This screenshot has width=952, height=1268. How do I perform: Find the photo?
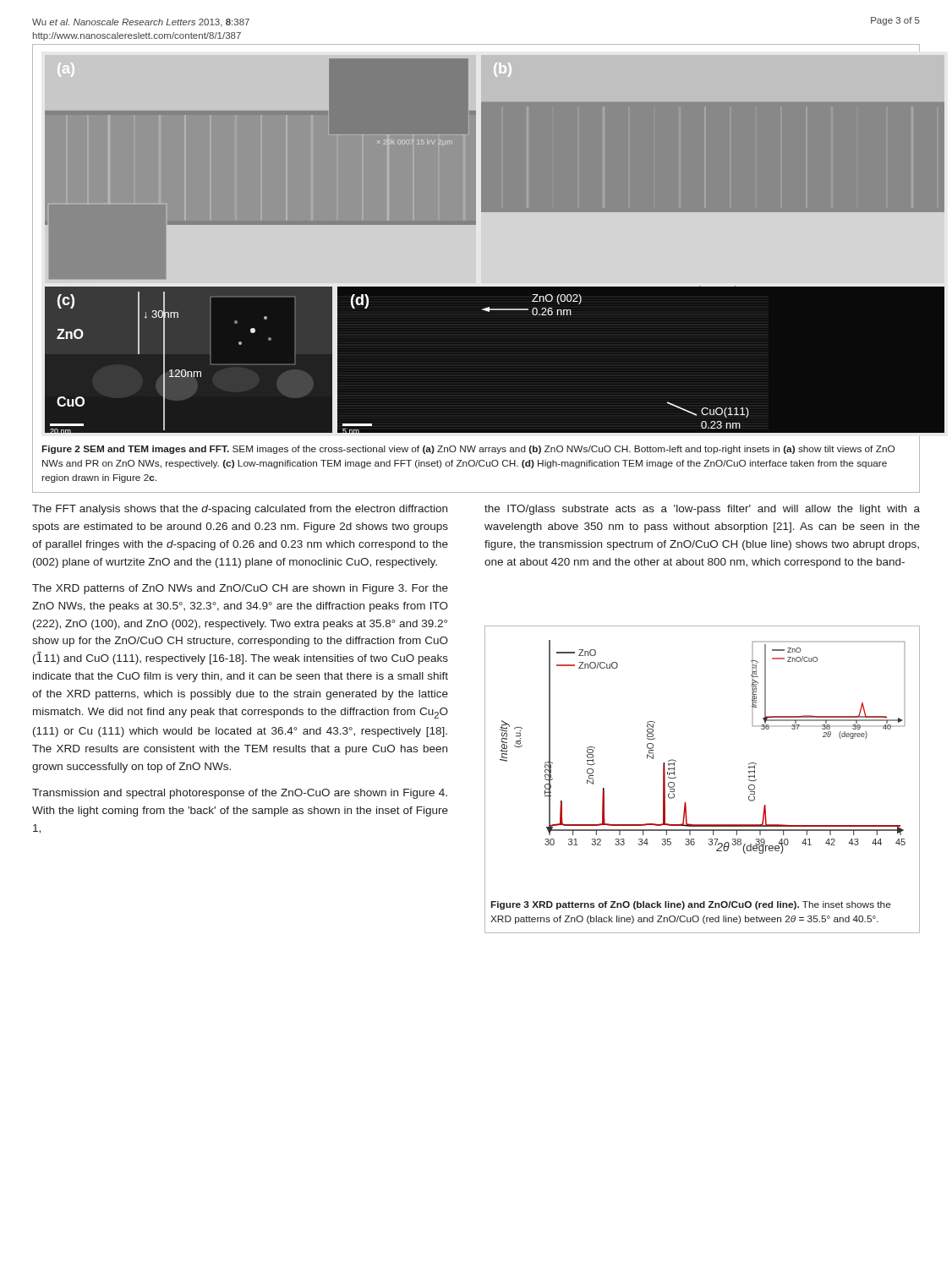click(x=476, y=269)
